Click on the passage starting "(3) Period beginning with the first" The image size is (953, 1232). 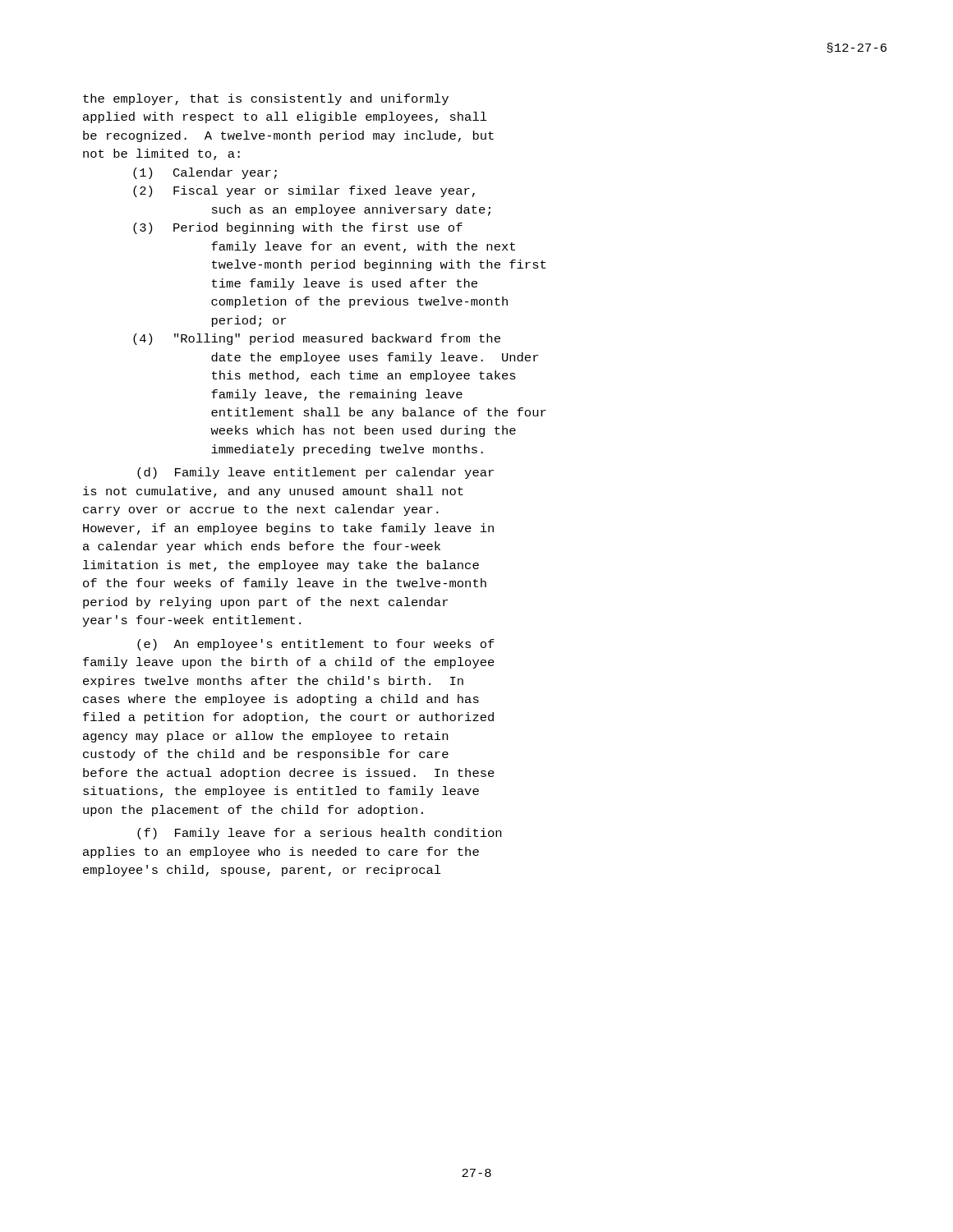coord(509,275)
